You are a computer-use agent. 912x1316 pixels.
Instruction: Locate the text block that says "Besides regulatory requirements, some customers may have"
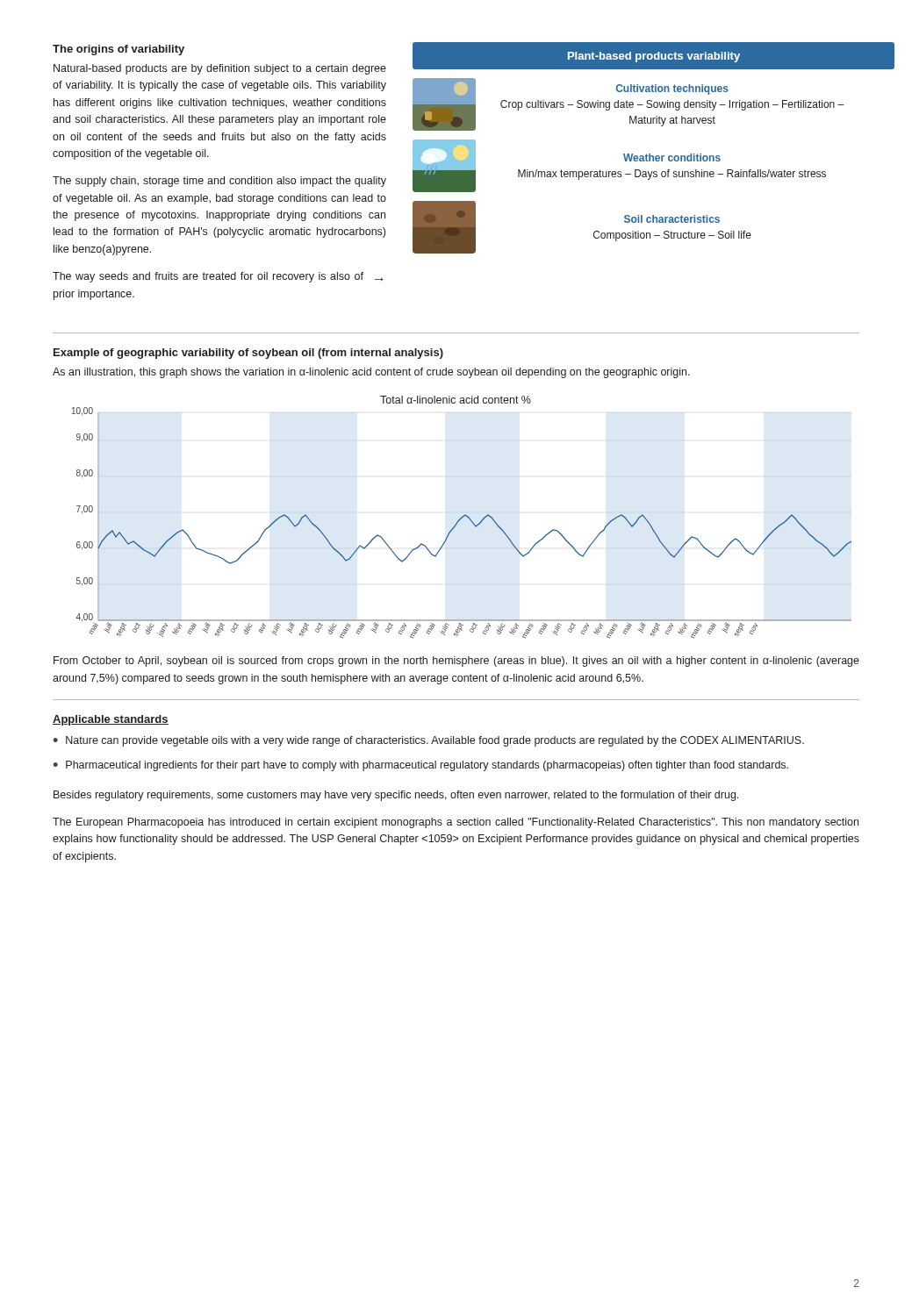click(396, 795)
